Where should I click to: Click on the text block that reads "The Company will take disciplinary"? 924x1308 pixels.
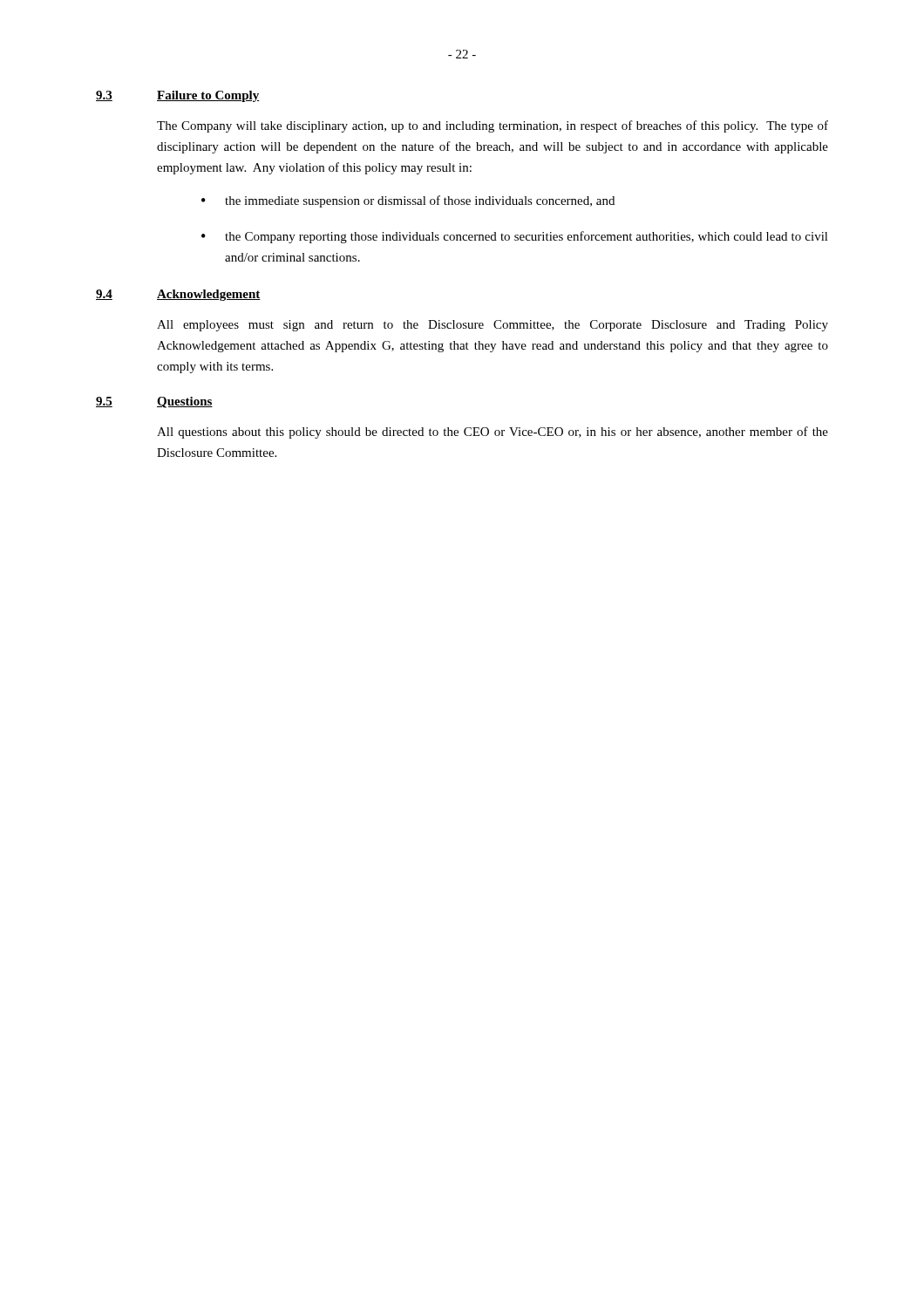492,146
